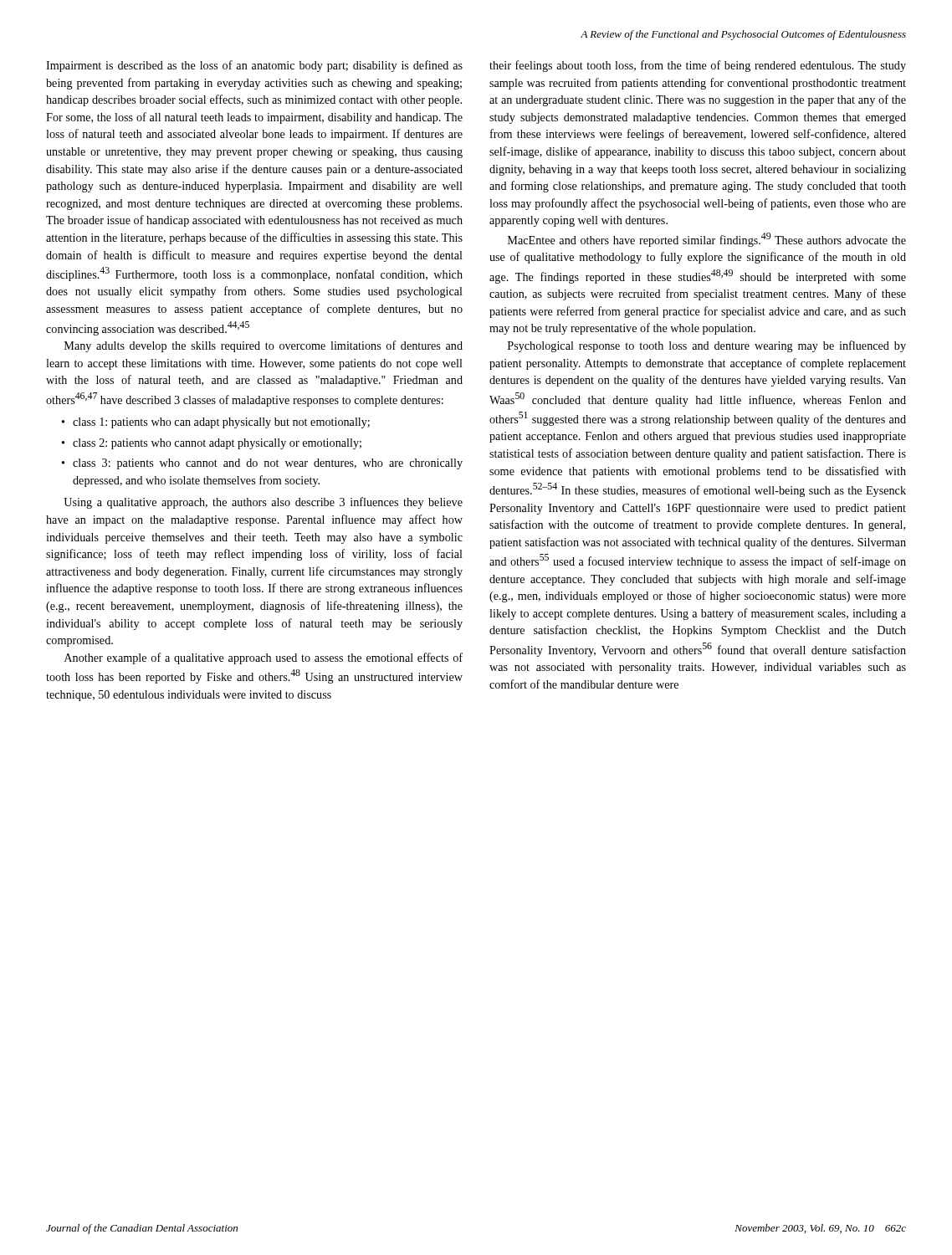Locate the block starting "their feelings about tooth loss, from the time"

[x=698, y=143]
